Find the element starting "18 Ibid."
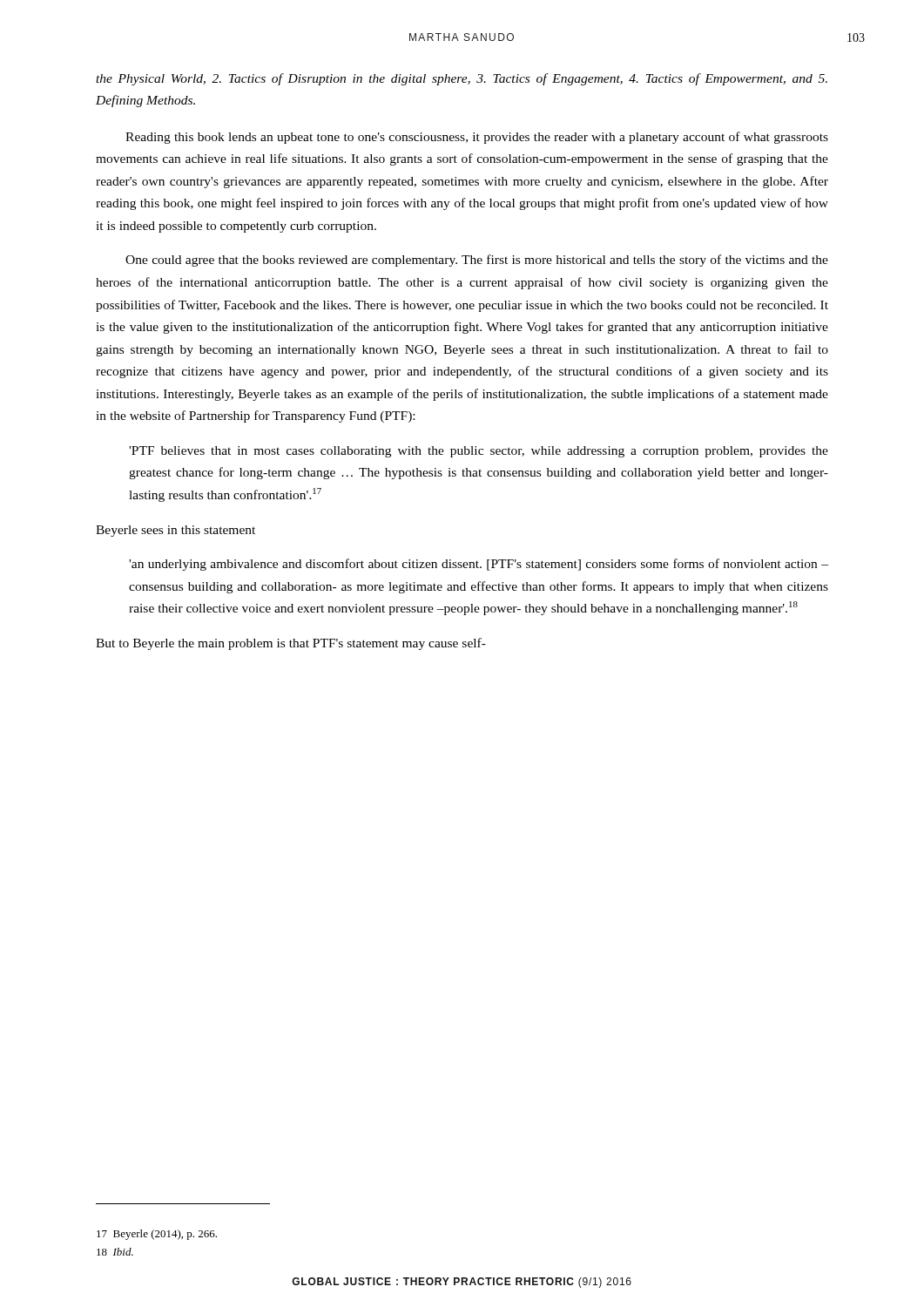924x1307 pixels. click(x=115, y=1252)
